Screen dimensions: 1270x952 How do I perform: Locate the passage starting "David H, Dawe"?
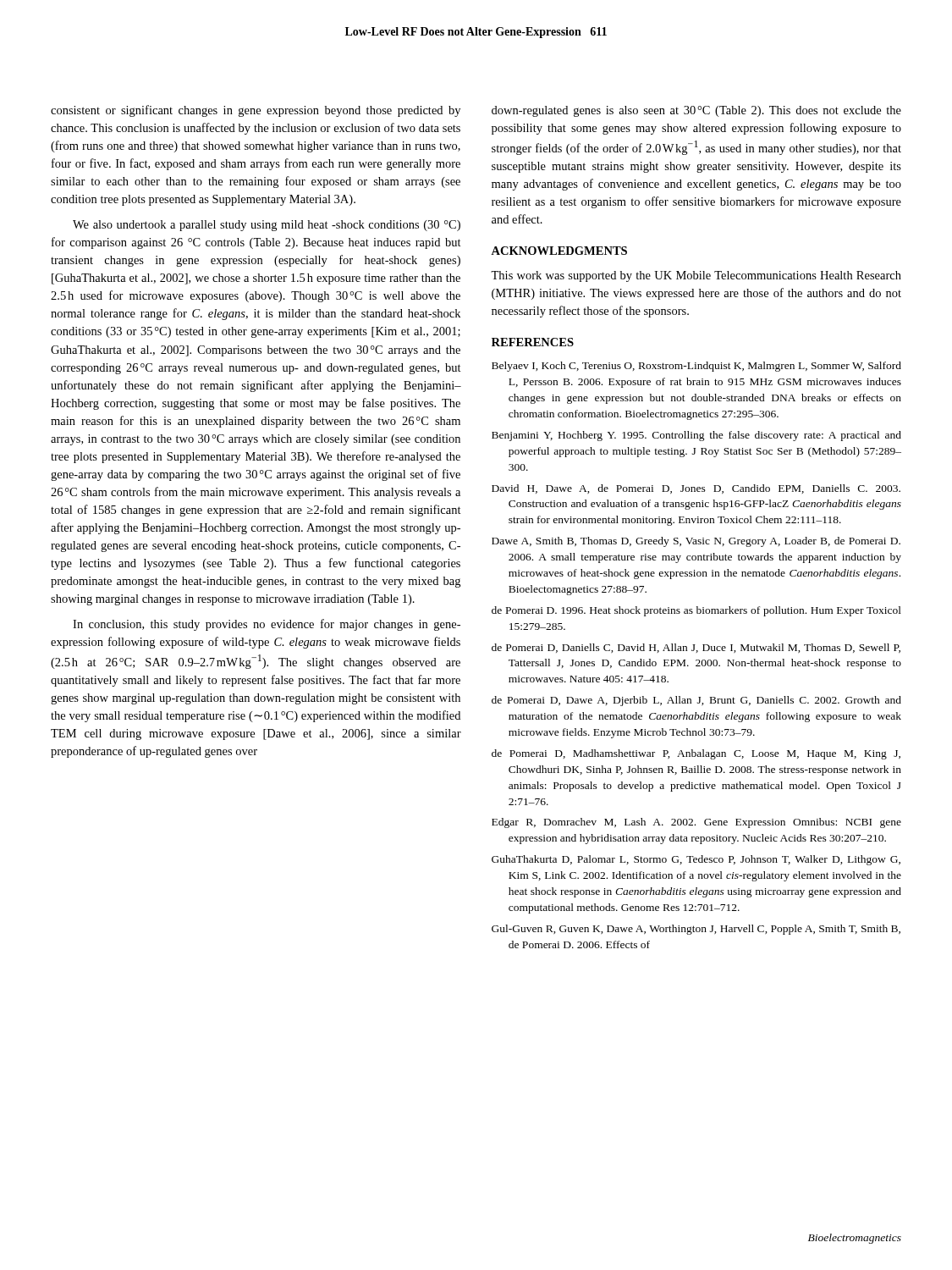(x=696, y=504)
